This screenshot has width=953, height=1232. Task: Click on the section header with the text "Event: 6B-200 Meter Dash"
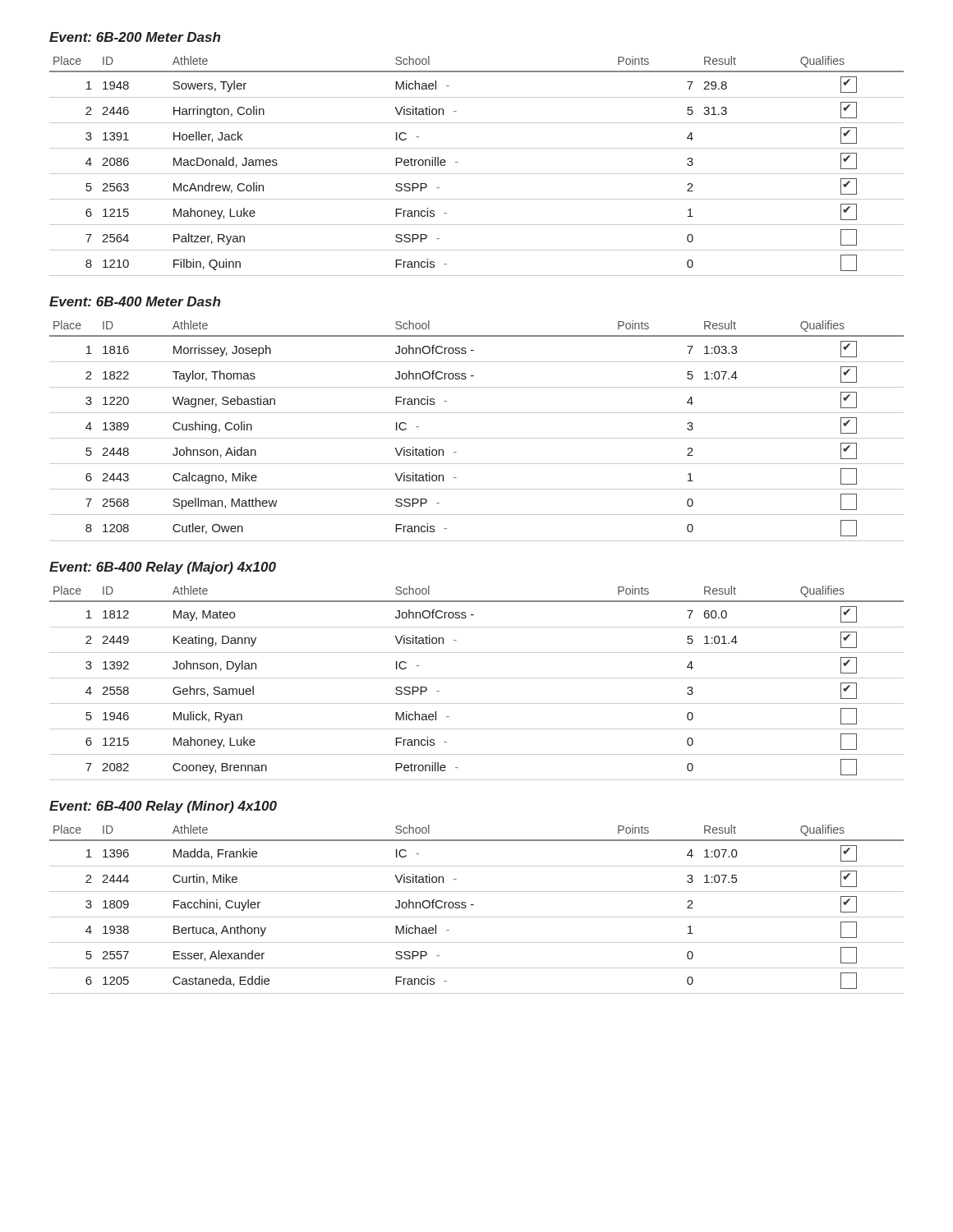[x=135, y=37]
